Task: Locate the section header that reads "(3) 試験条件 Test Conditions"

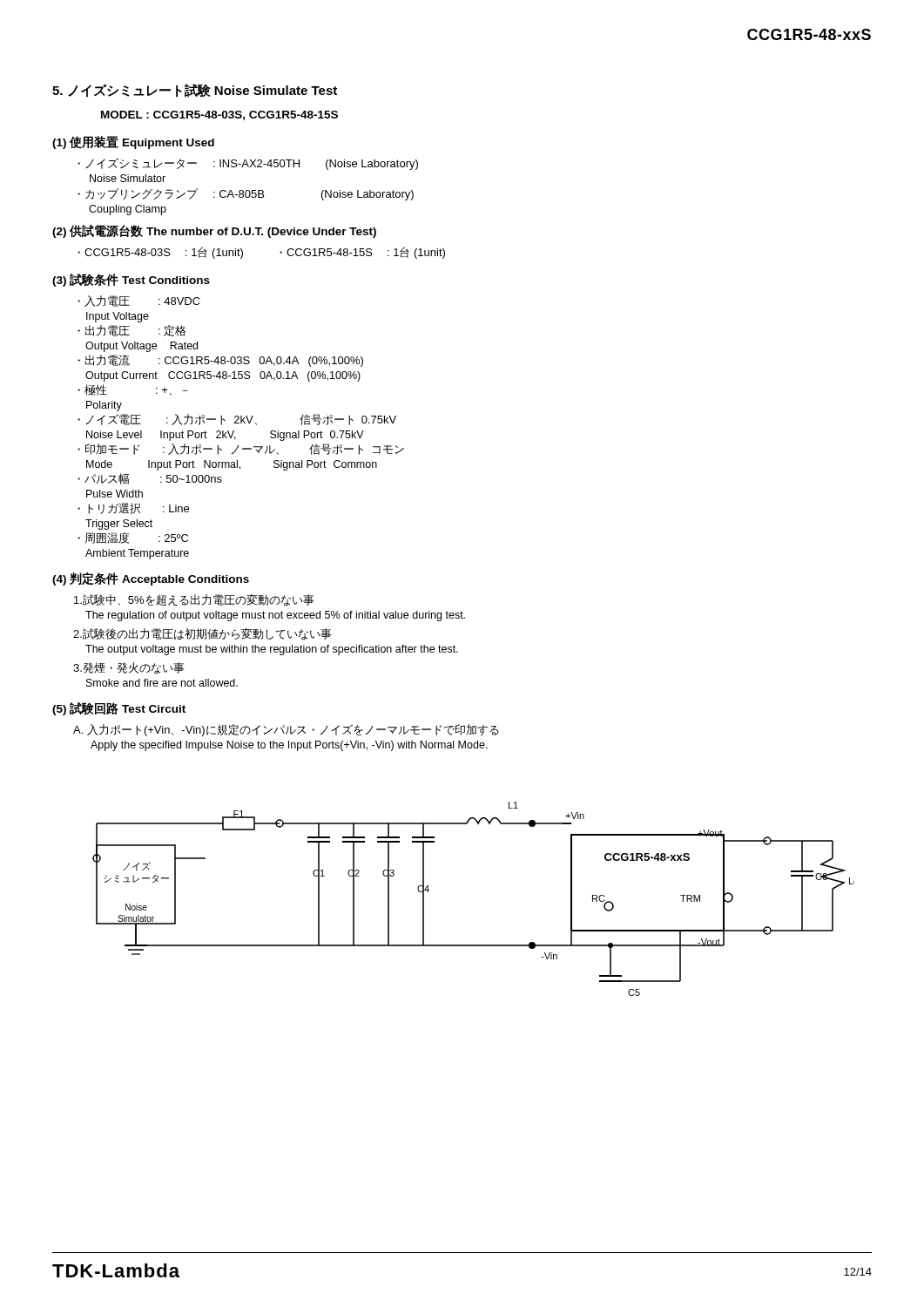Action: (131, 280)
